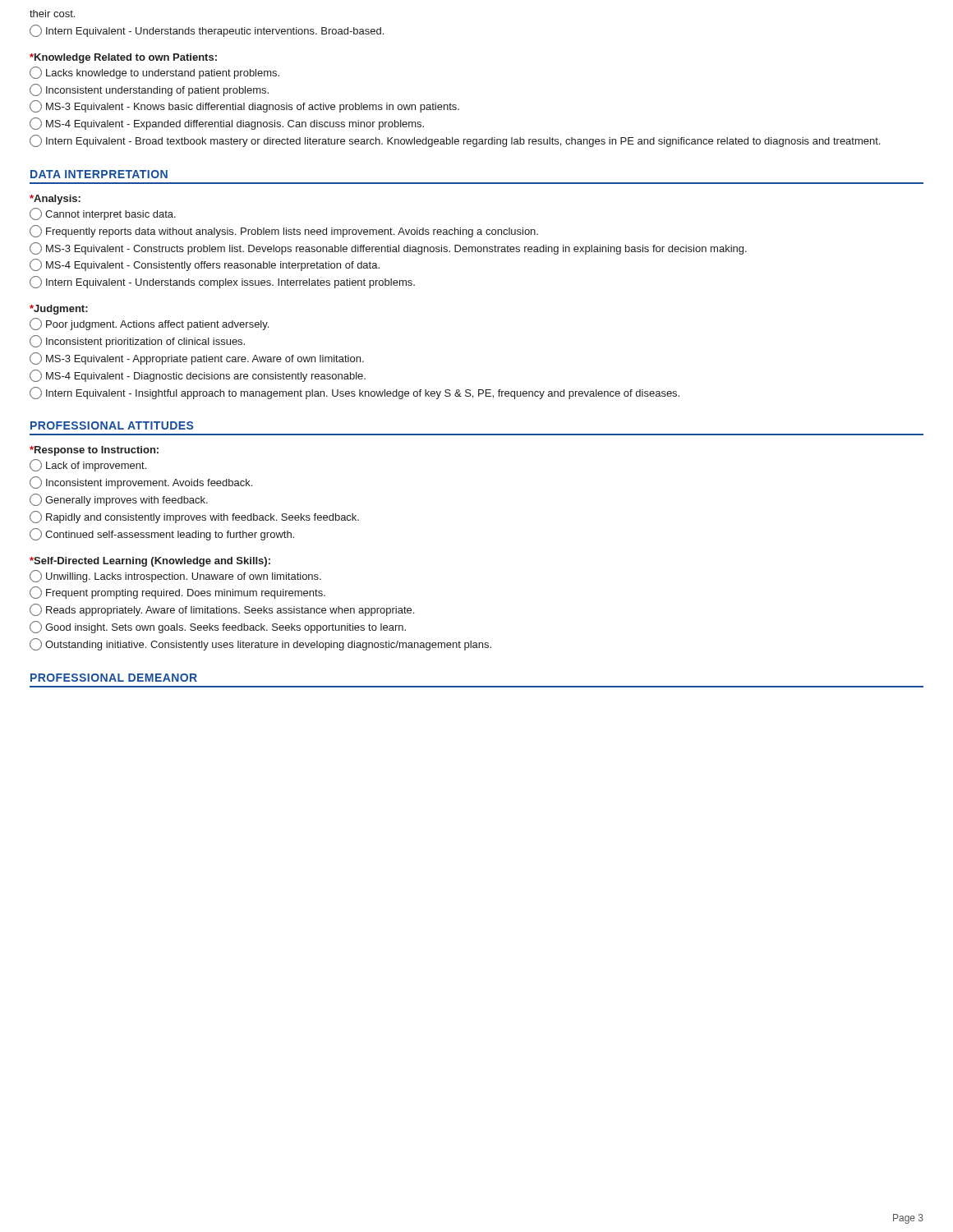Navigate to the block starting "Unwilling. Lacks introspection. Unaware of own"
953x1232 pixels.
[x=175, y=576]
